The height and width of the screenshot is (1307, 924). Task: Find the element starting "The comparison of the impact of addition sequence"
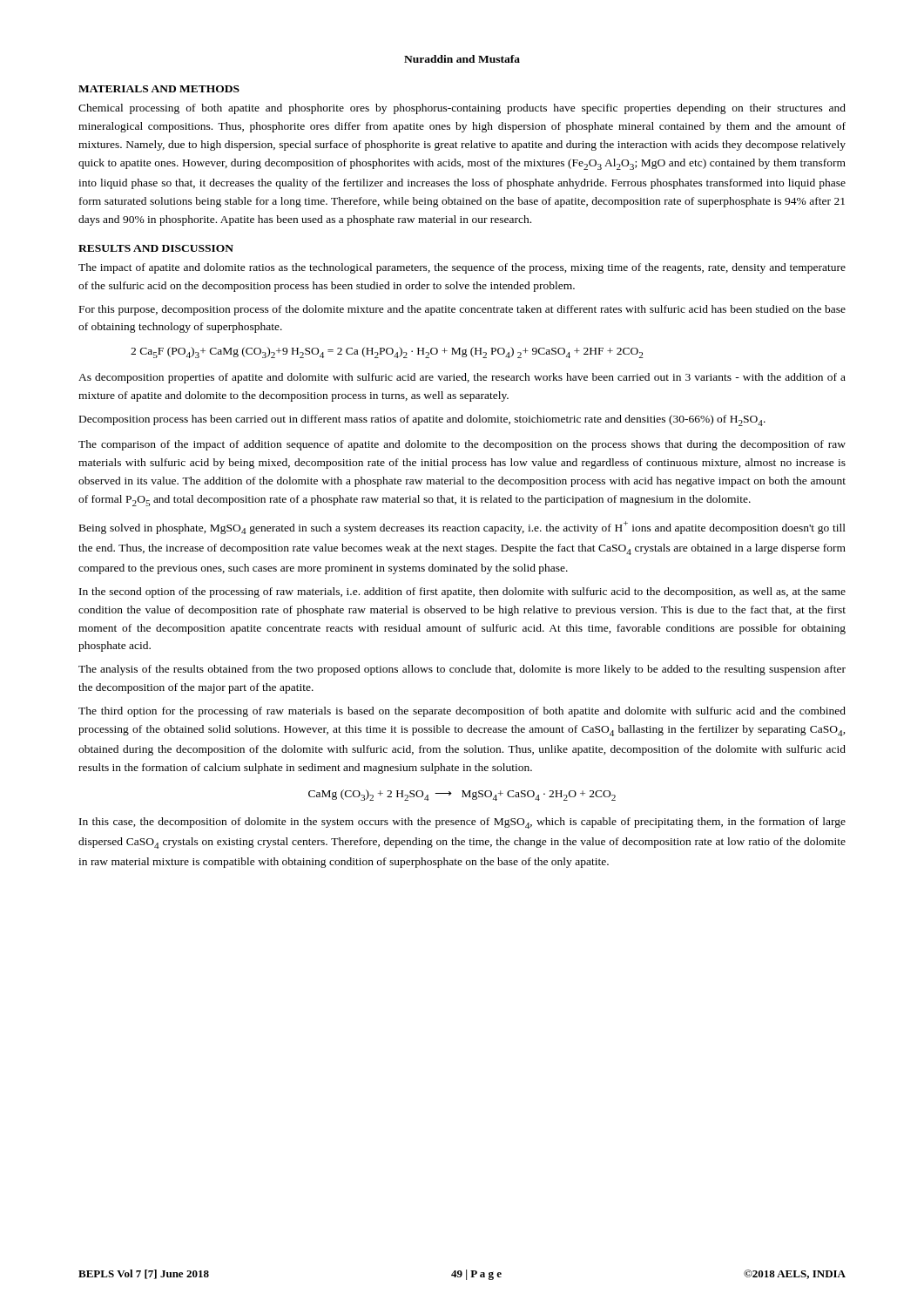pos(462,473)
